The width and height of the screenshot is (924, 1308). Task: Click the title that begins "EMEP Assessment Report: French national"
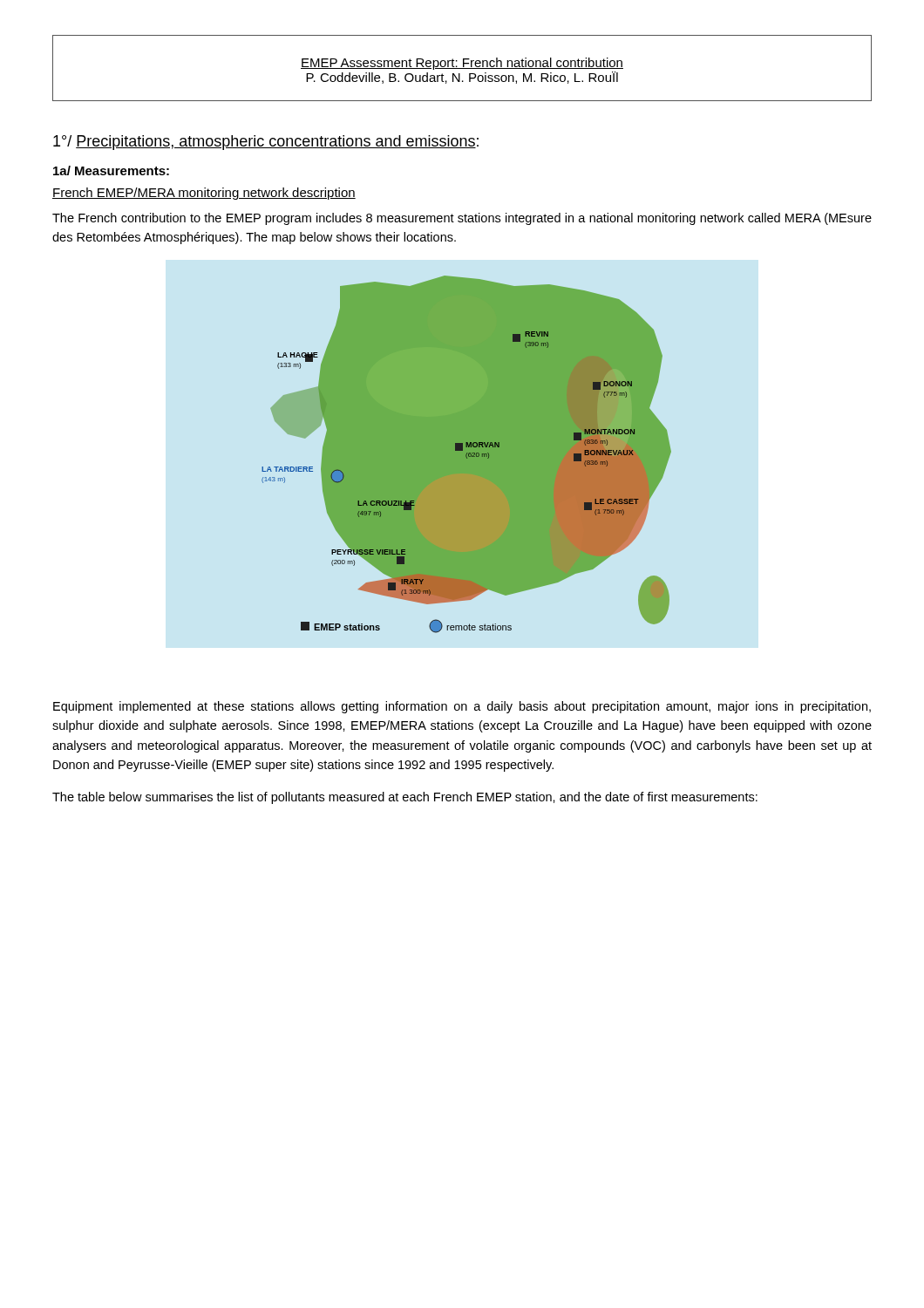[x=462, y=70]
